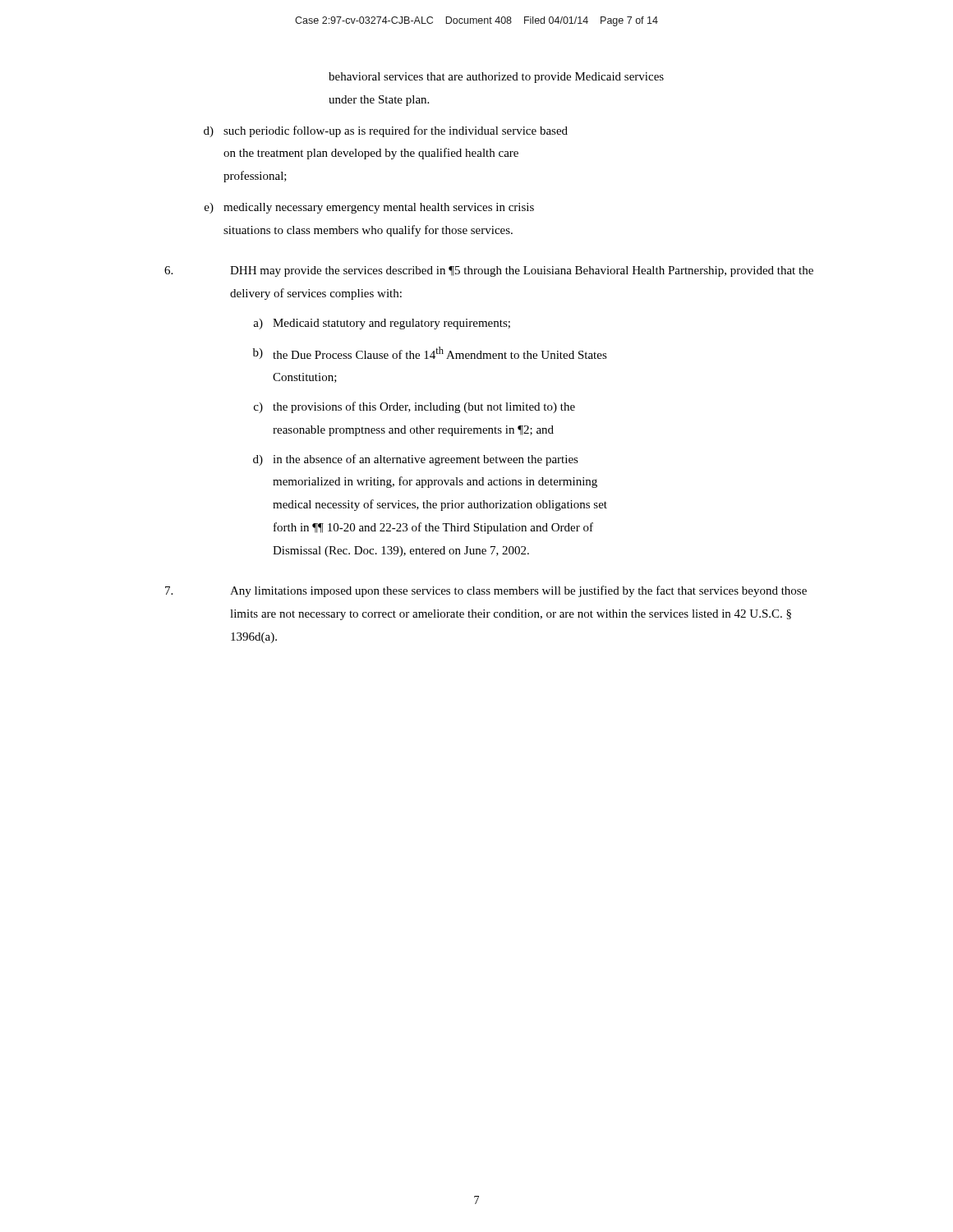Find the list item that reads "c) the provisions of this"
Screen dimensions: 1232x953
(526, 419)
